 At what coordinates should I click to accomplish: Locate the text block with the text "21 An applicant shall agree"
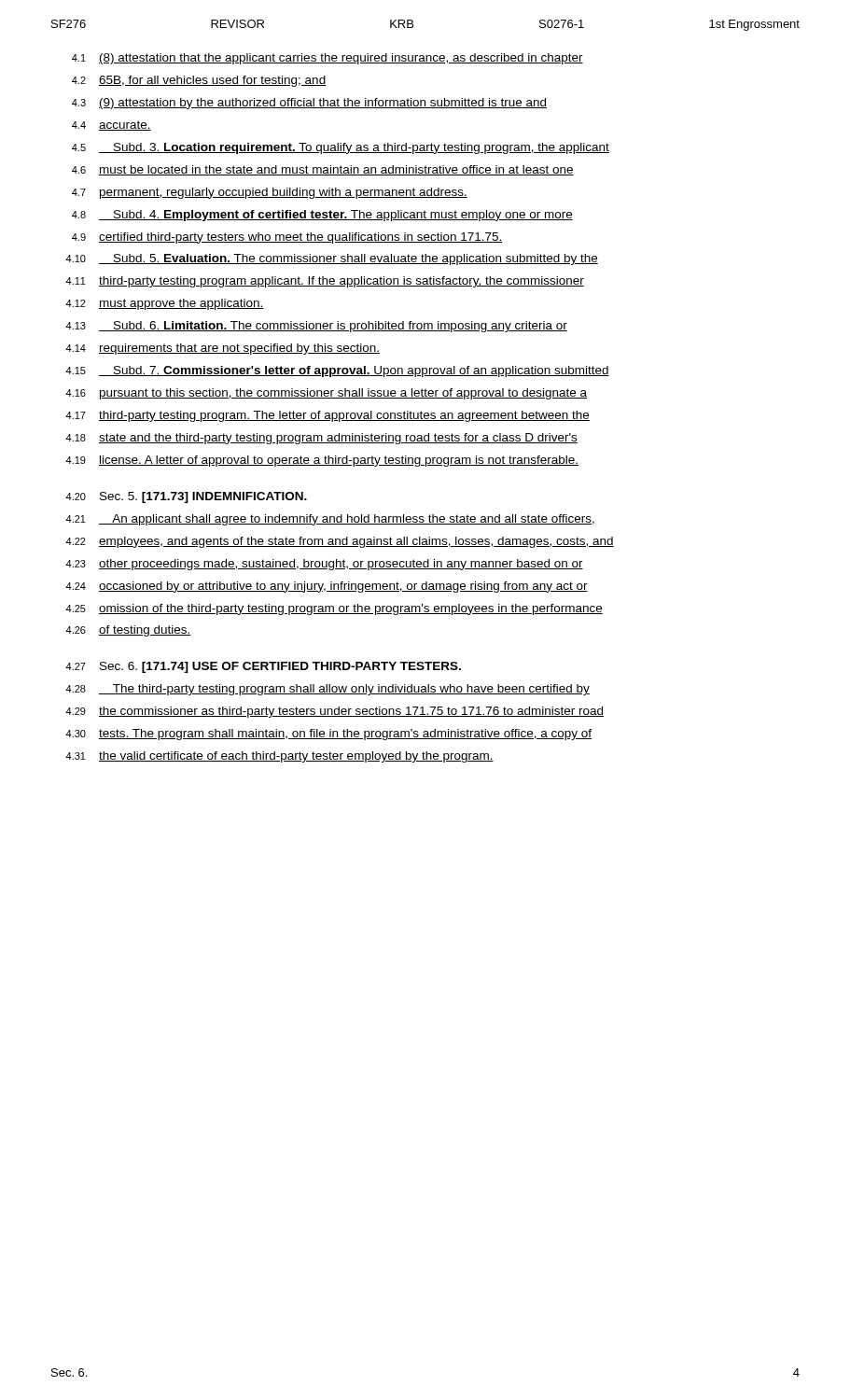[x=425, y=575]
